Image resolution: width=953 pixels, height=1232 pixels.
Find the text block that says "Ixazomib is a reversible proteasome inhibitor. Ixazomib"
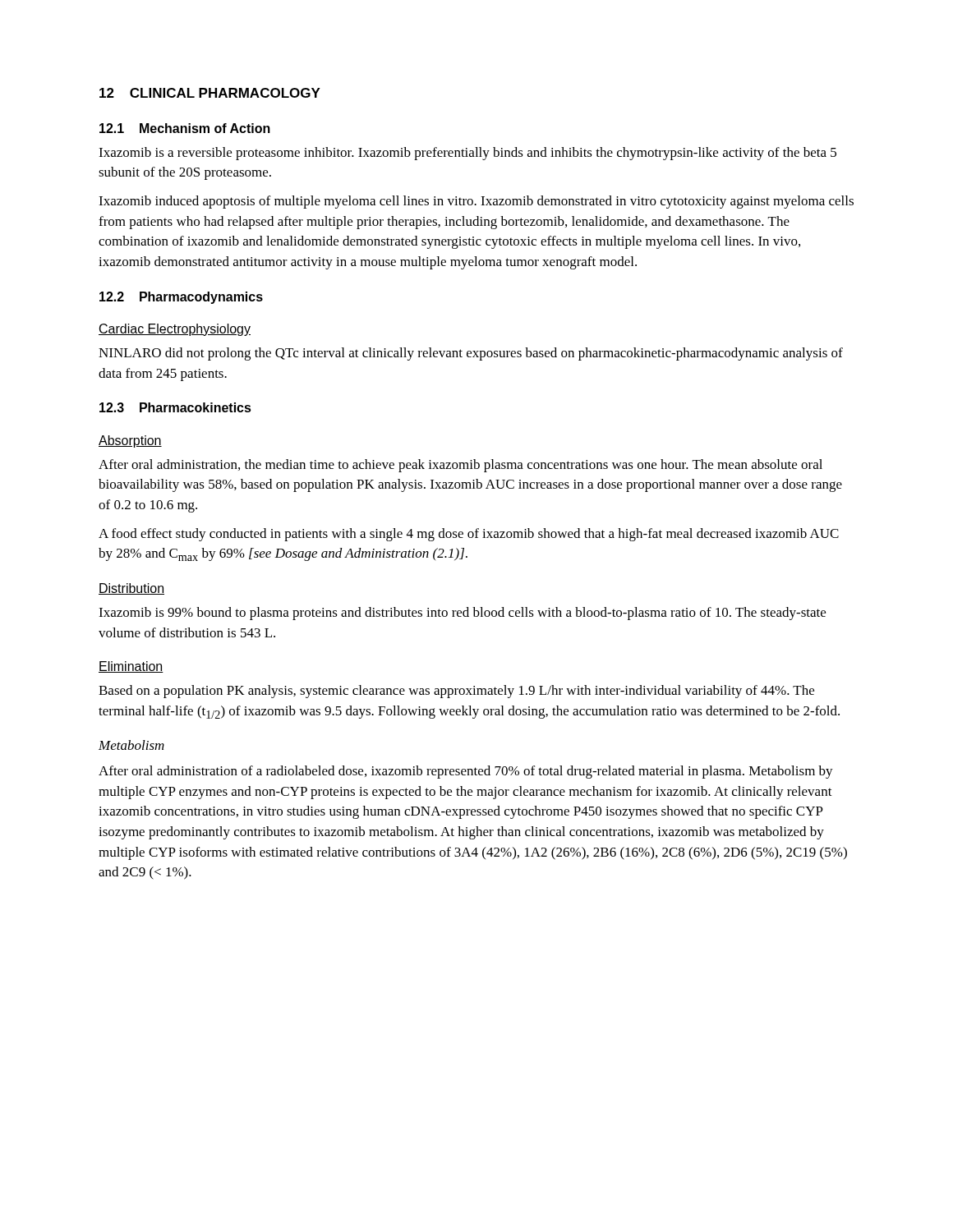click(476, 163)
